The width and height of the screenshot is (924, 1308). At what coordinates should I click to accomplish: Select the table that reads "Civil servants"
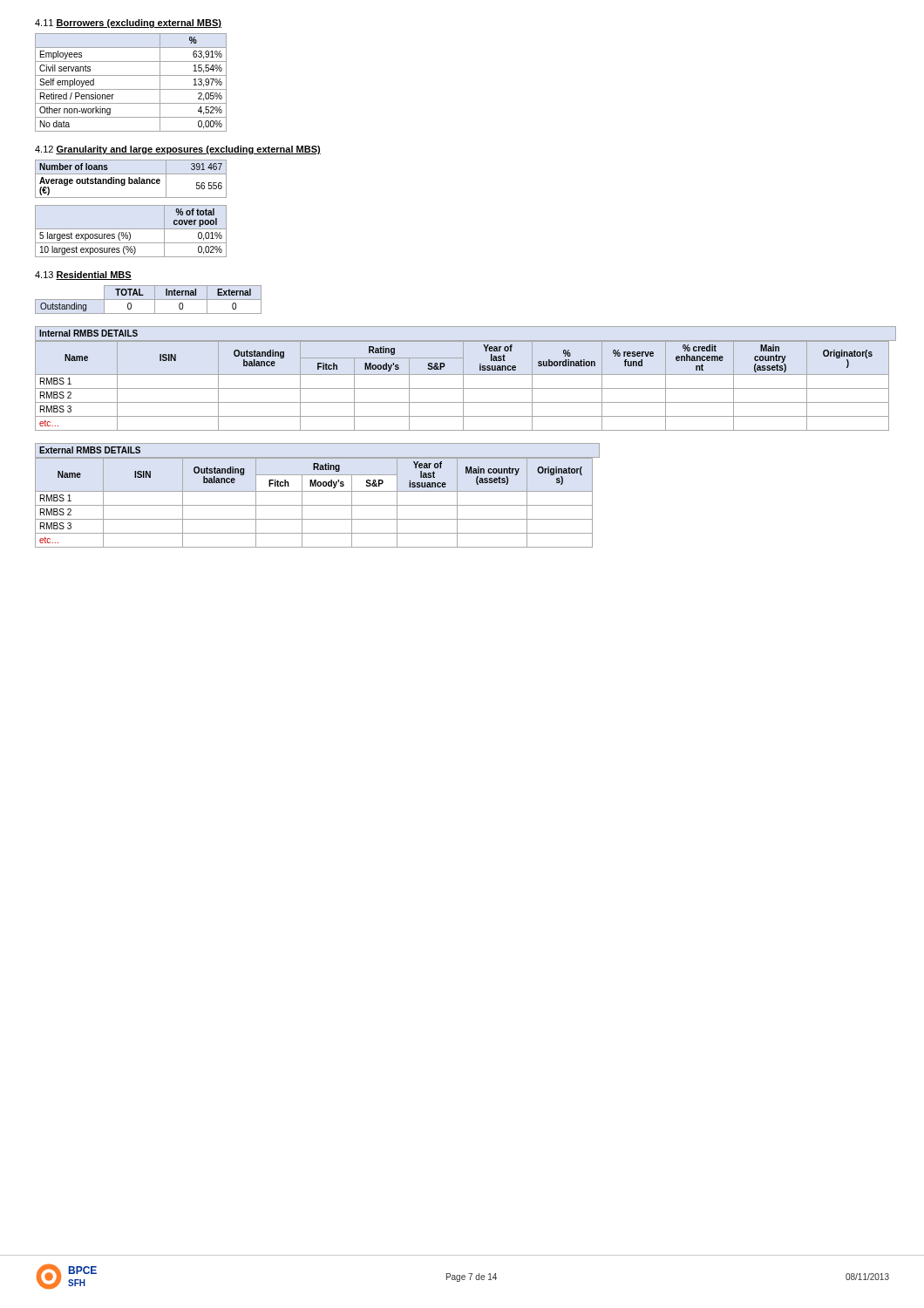click(x=462, y=82)
